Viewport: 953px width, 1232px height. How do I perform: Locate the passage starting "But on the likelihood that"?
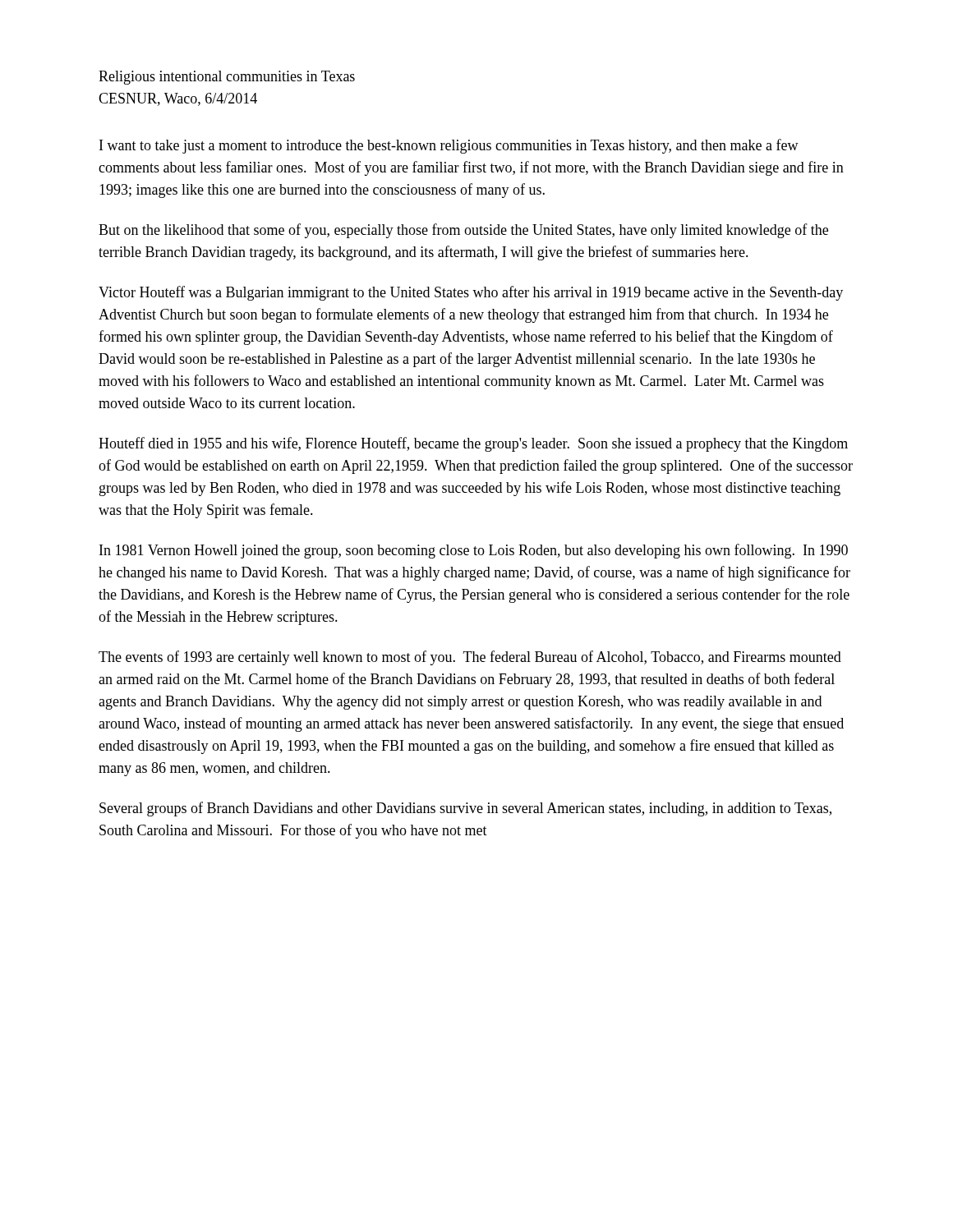(464, 241)
